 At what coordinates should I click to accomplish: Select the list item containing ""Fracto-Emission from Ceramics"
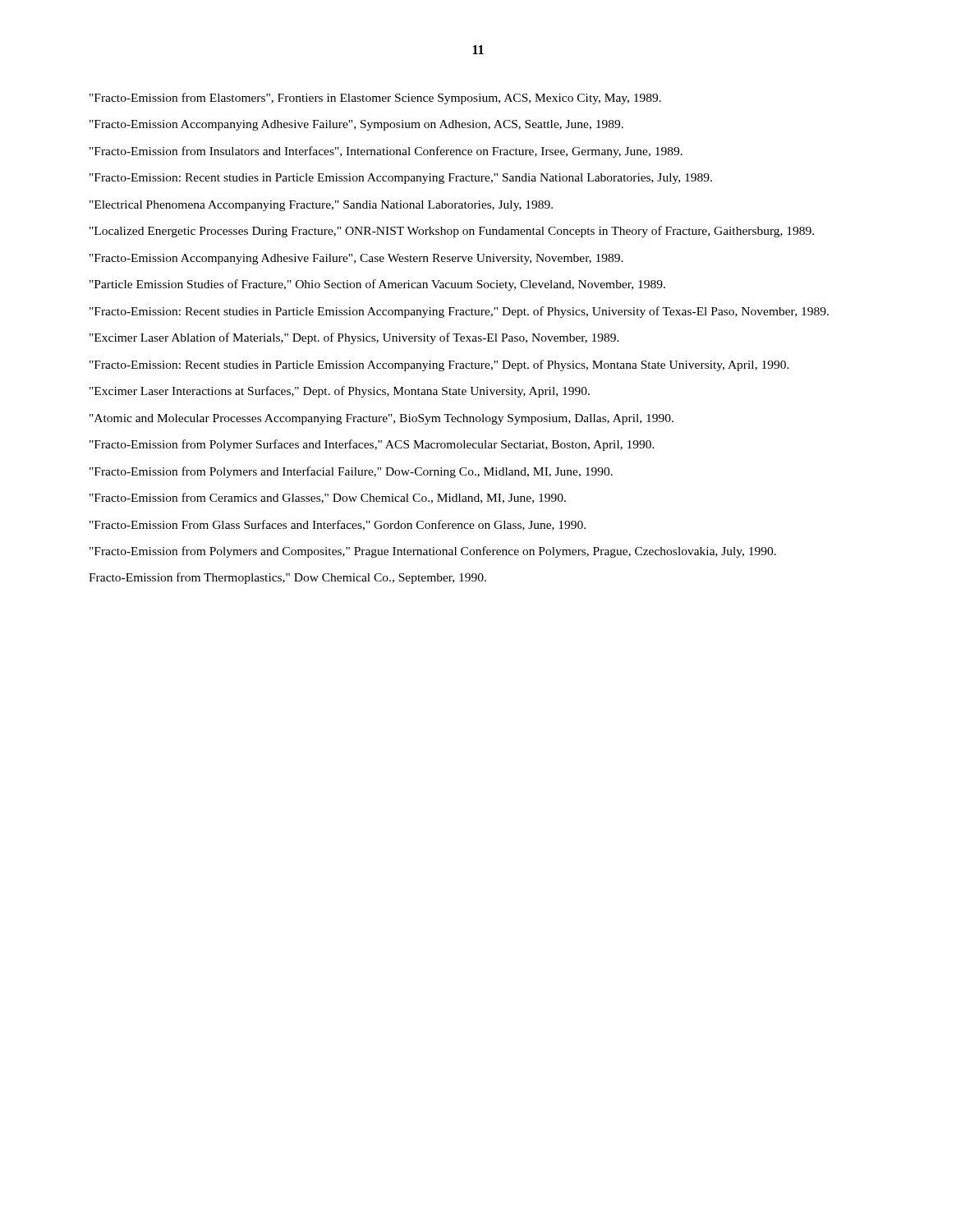(x=328, y=497)
